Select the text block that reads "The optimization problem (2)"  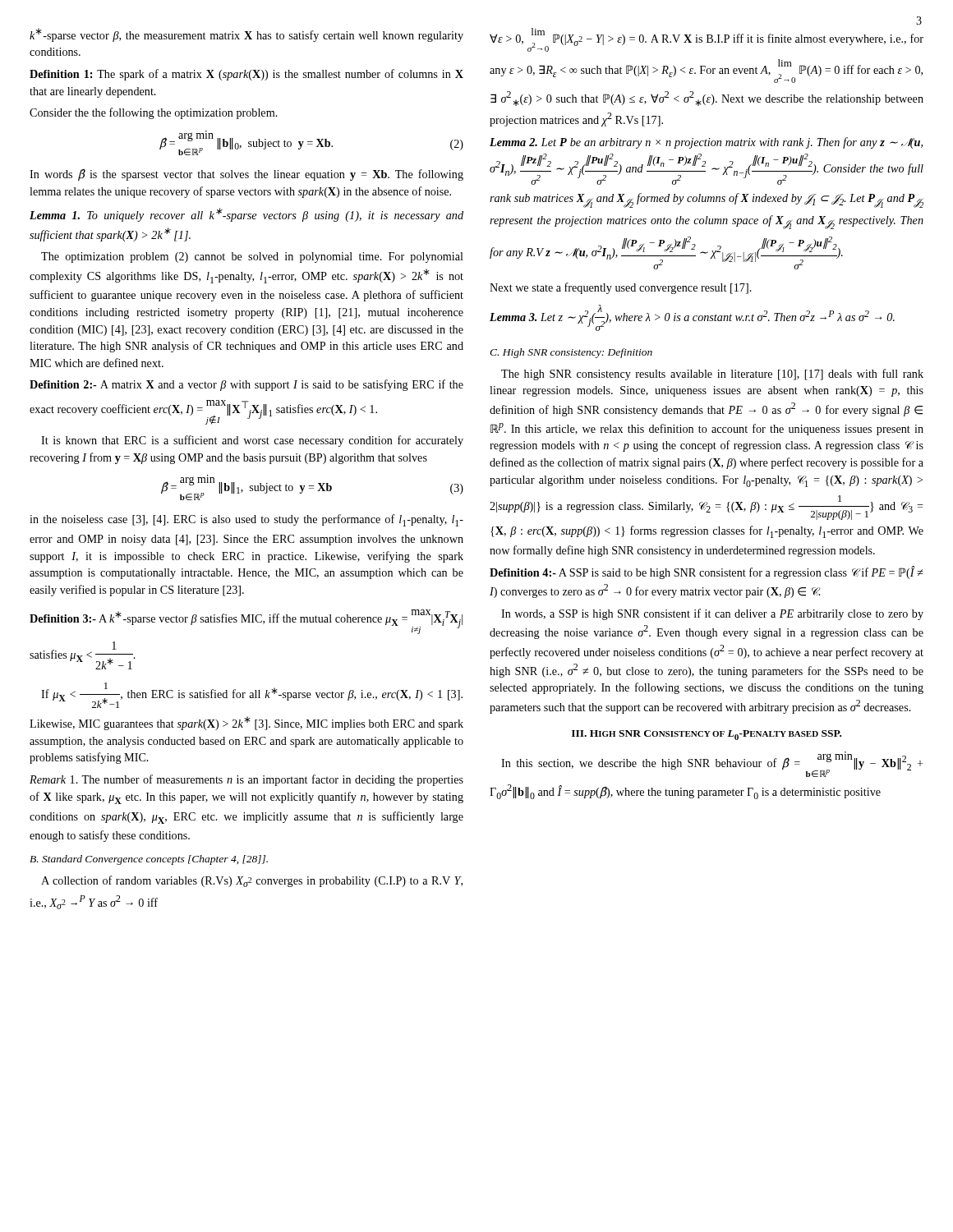pyautogui.click(x=246, y=310)
